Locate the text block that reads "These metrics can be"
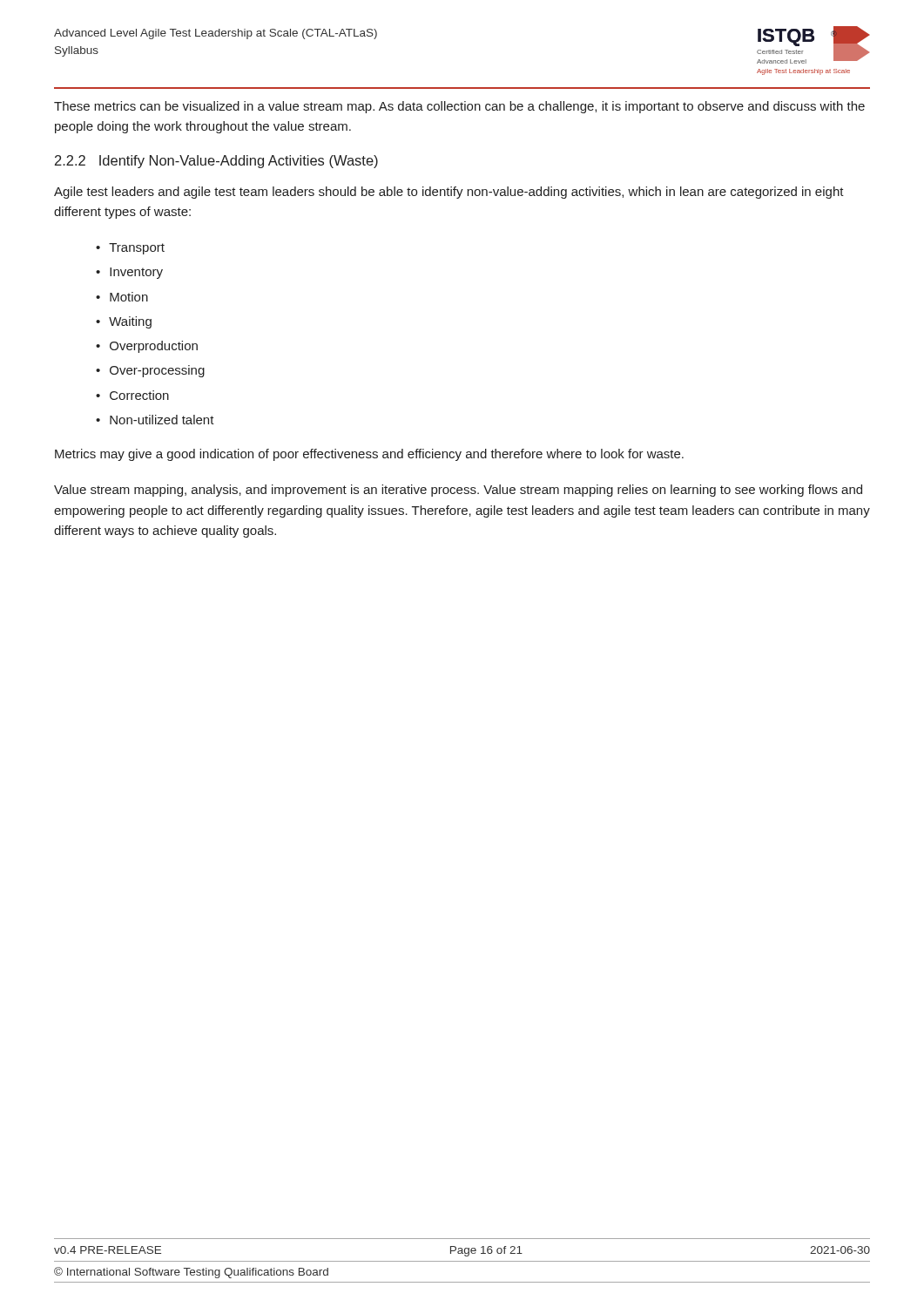Screen dimensions: 1307x924 [x=460, y=116]
